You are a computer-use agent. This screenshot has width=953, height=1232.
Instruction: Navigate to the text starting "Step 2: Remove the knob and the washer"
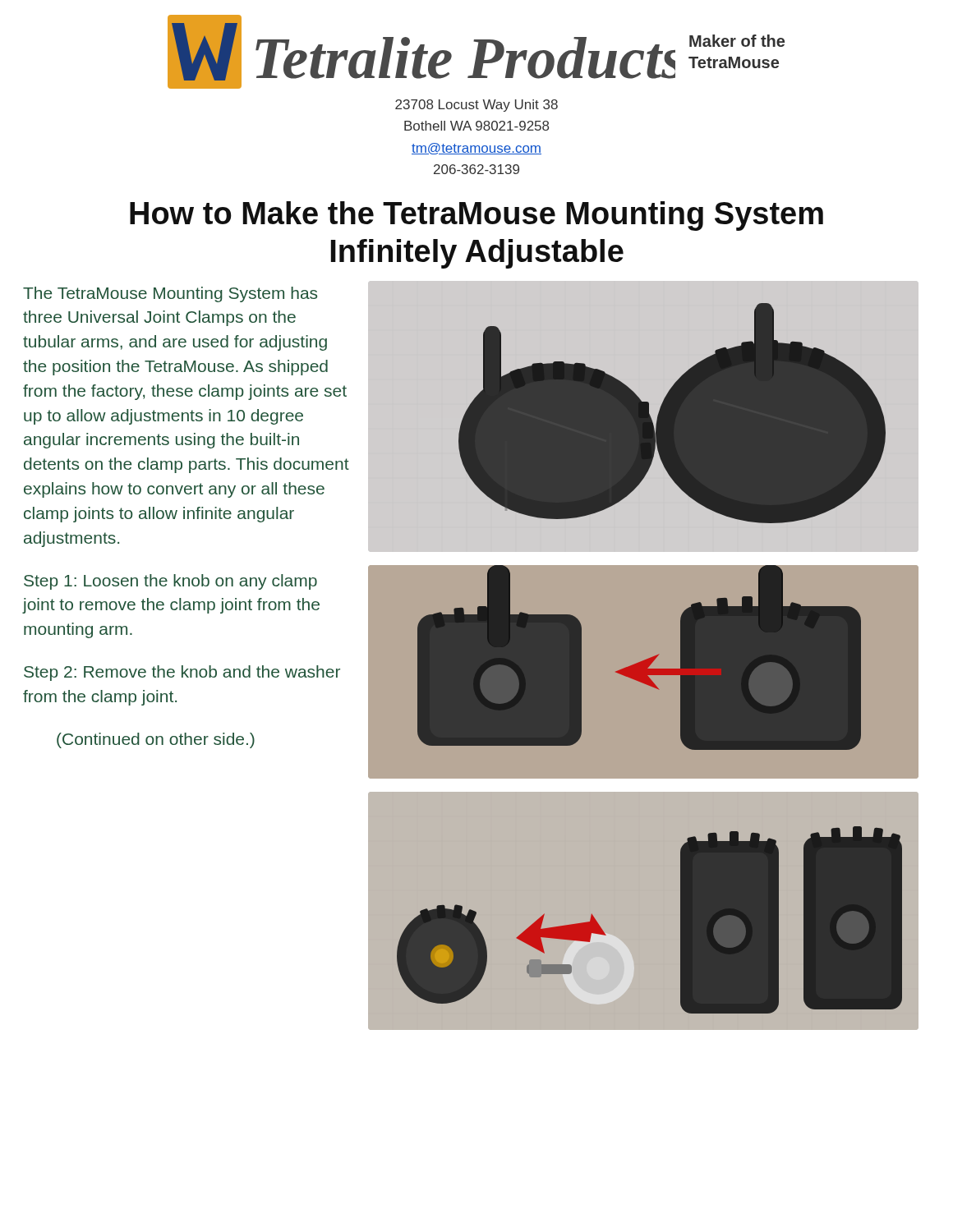(x=182, y=684)
